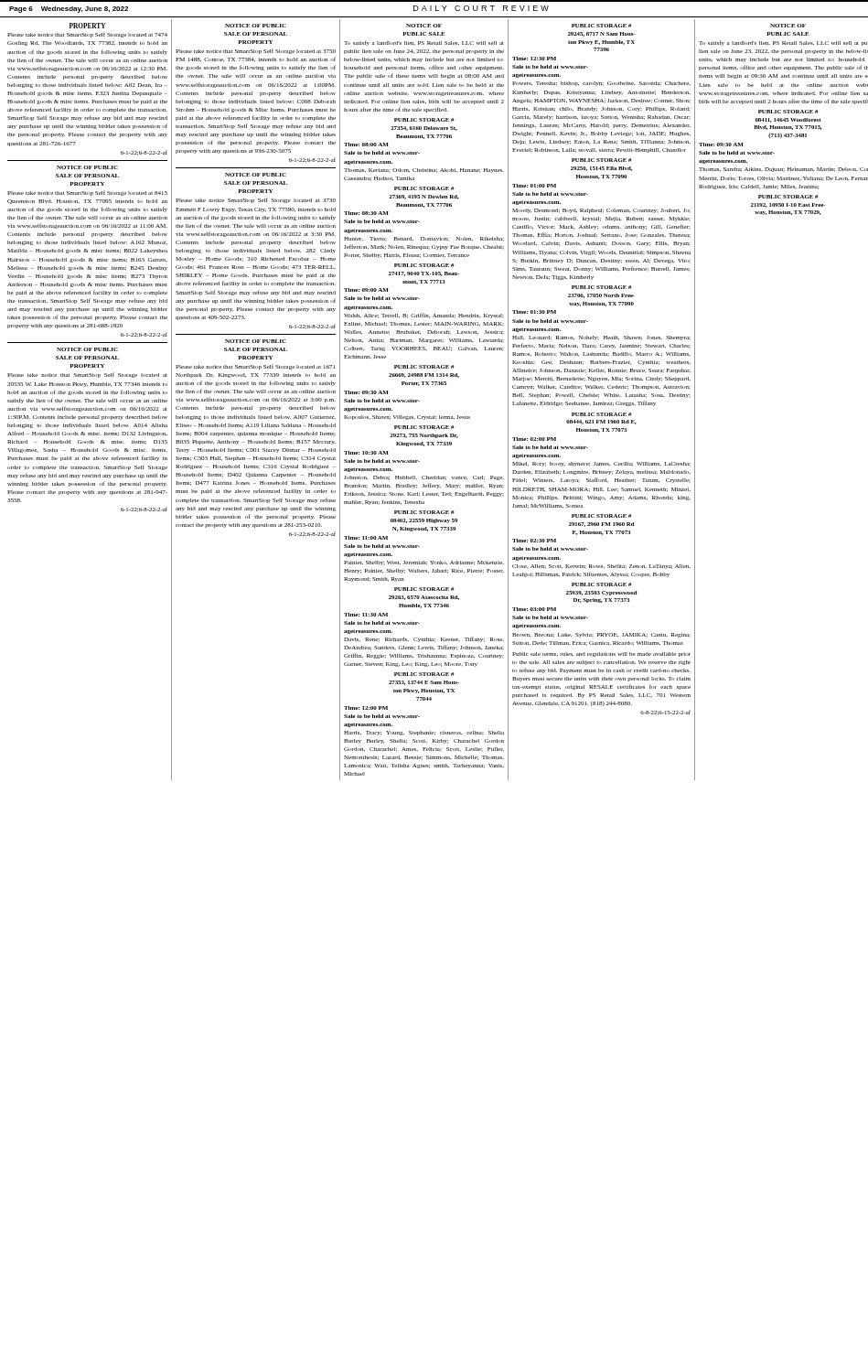Click on the region starting "PUBLIC STORAGE #29245, 8717 N Sam"
This screenshot has width=868, height=1372.
pos(601,37)
